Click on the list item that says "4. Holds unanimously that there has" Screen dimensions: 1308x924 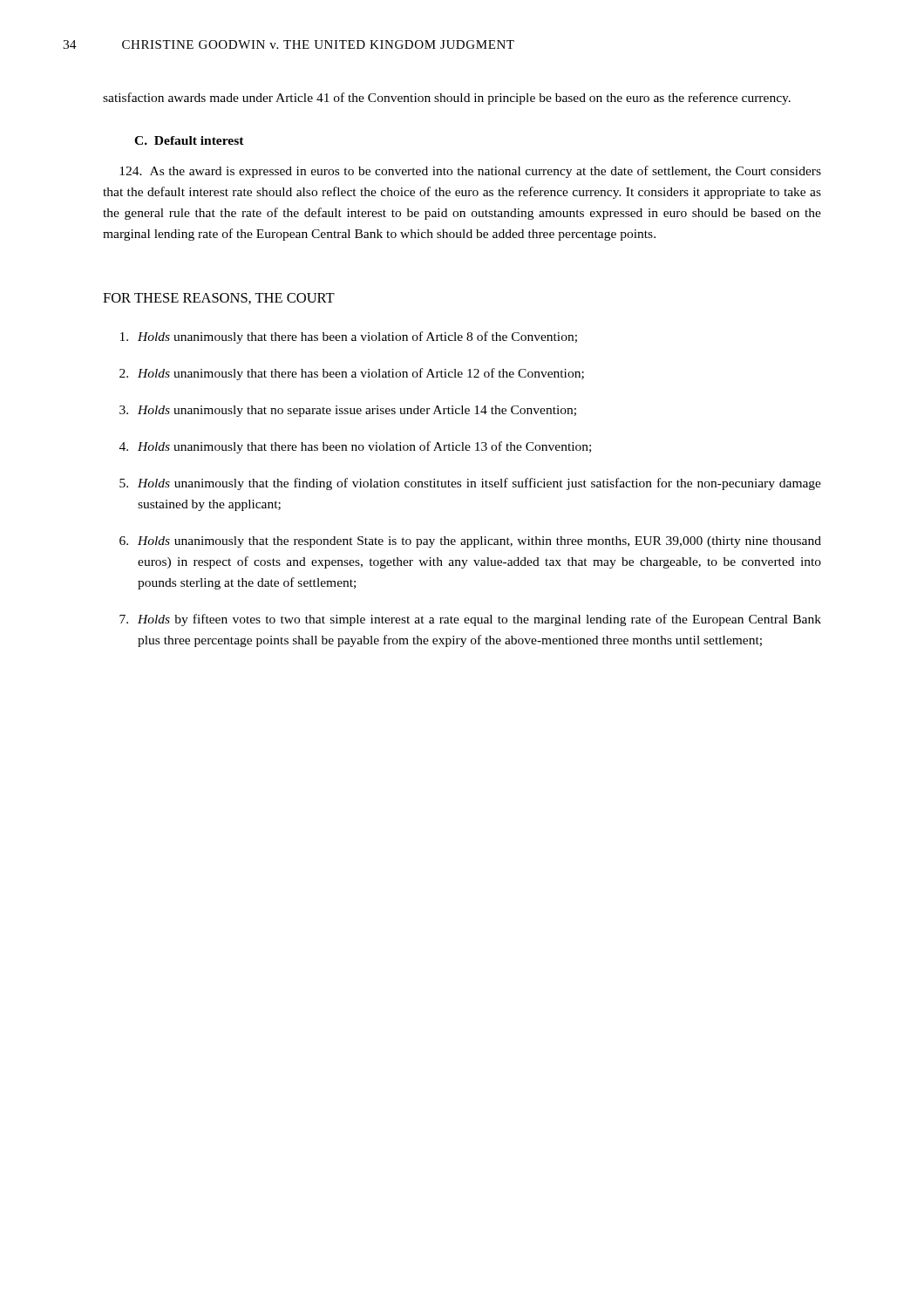(x=462, y=447)
